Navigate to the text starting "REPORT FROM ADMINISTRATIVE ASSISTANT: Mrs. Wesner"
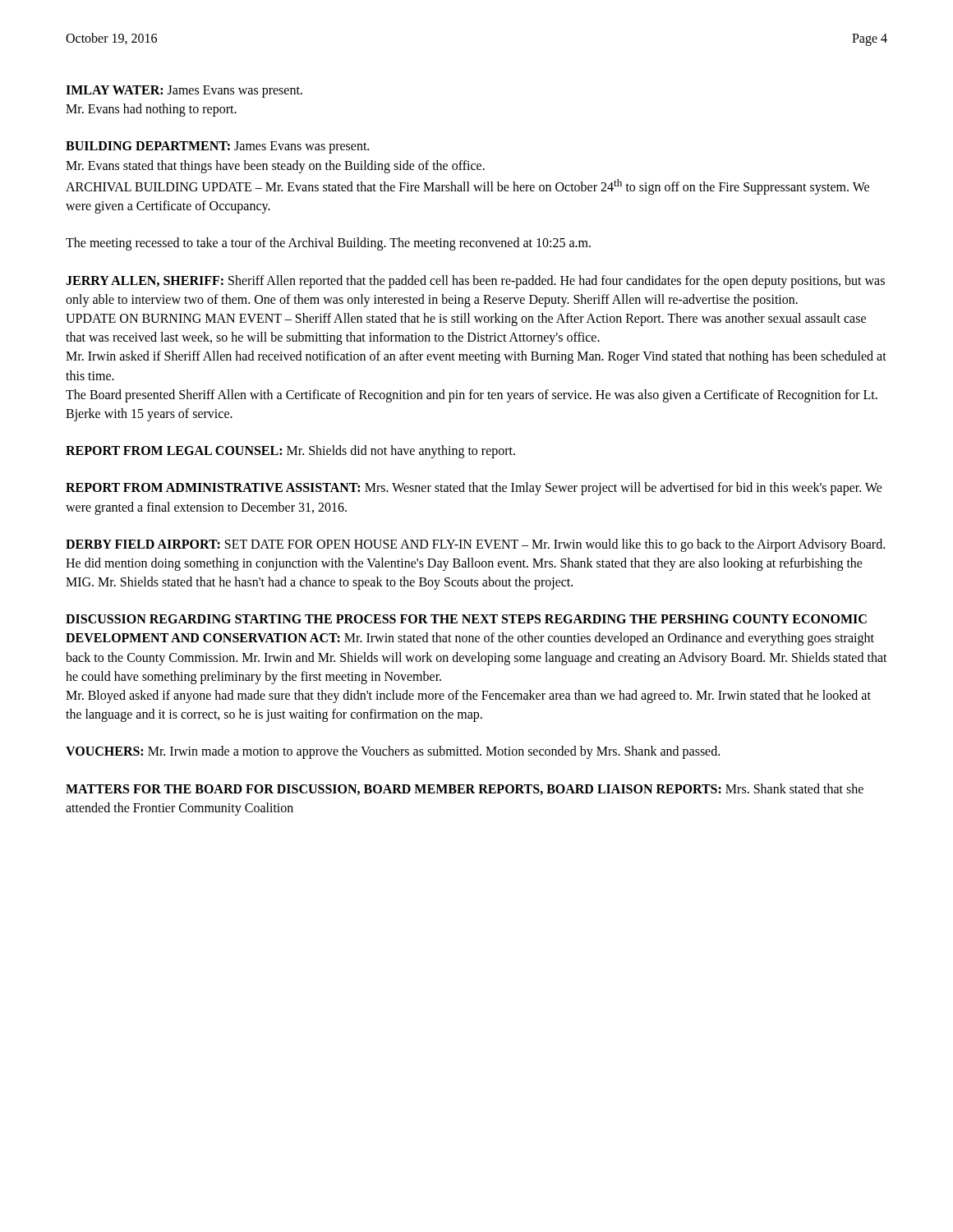This screenshot has height=1232, width=953. [476, 497]
